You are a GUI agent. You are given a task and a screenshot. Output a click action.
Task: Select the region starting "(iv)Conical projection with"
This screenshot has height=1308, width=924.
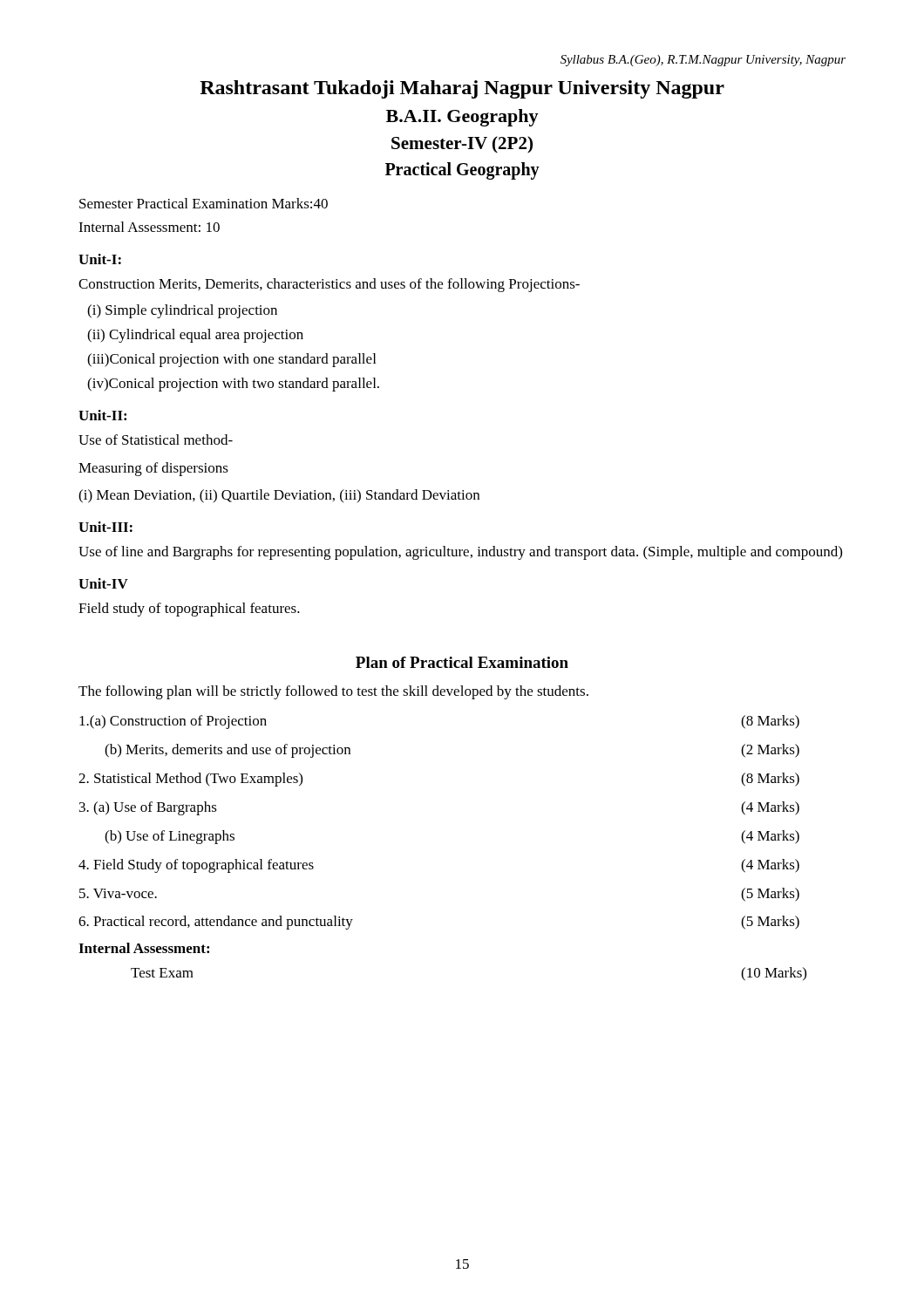click(234, 383)
